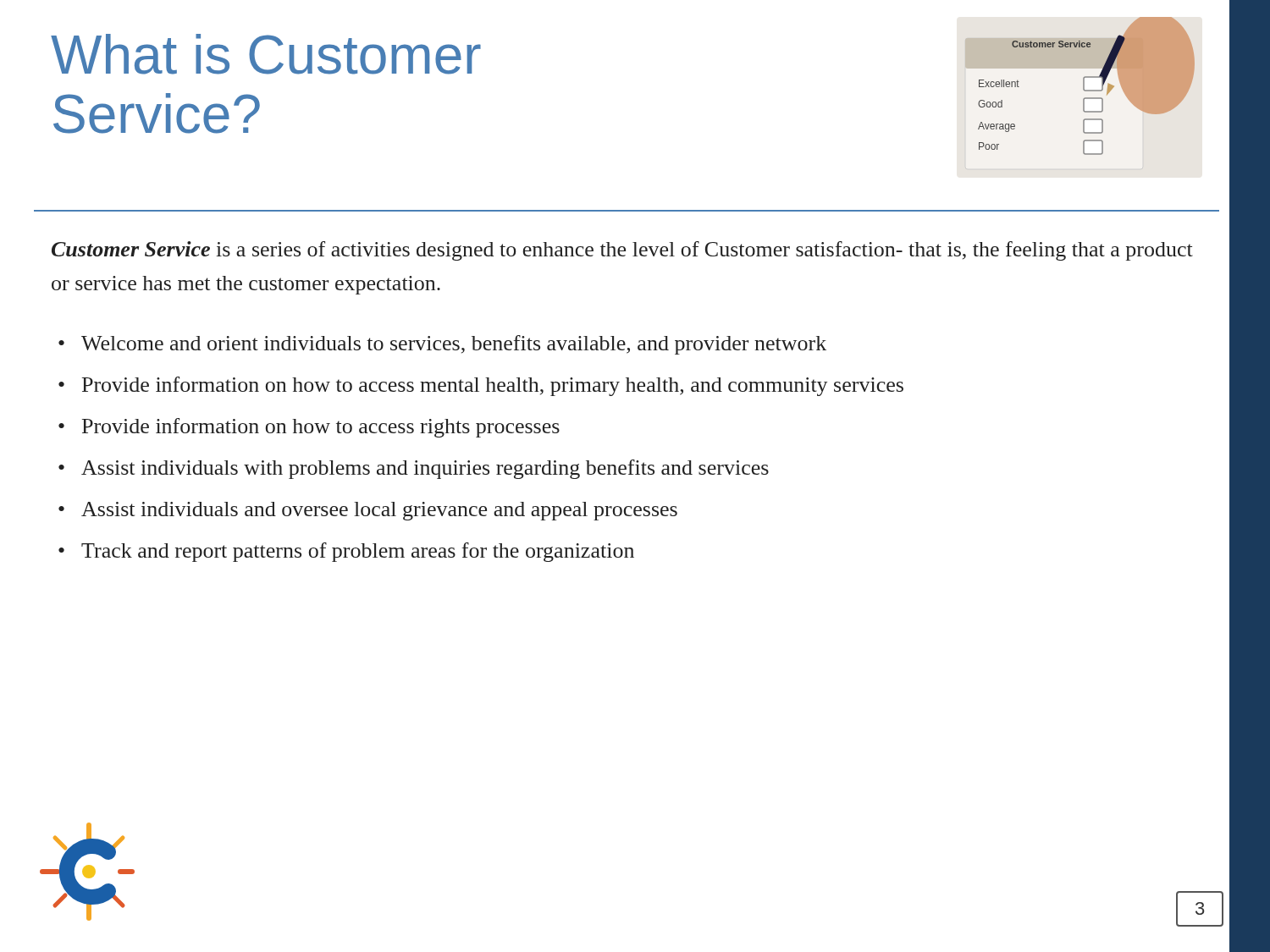Viewport: 1270px width, 952px height.
Task: Click on the text starting "Welcome and orient individuals to services, benefits available,"
Action: [454, 343]
